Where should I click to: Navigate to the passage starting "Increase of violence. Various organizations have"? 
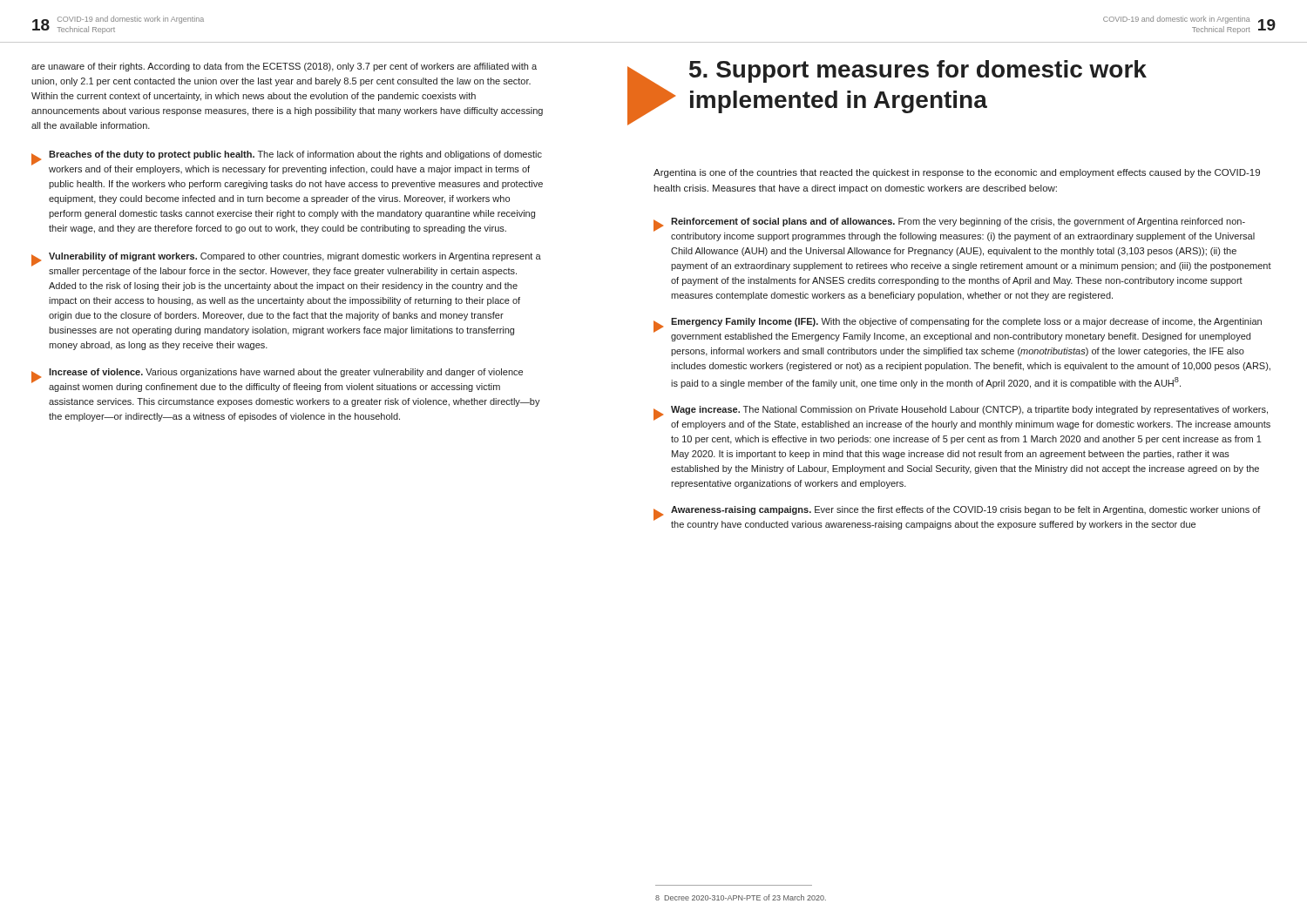click(288, 394)
